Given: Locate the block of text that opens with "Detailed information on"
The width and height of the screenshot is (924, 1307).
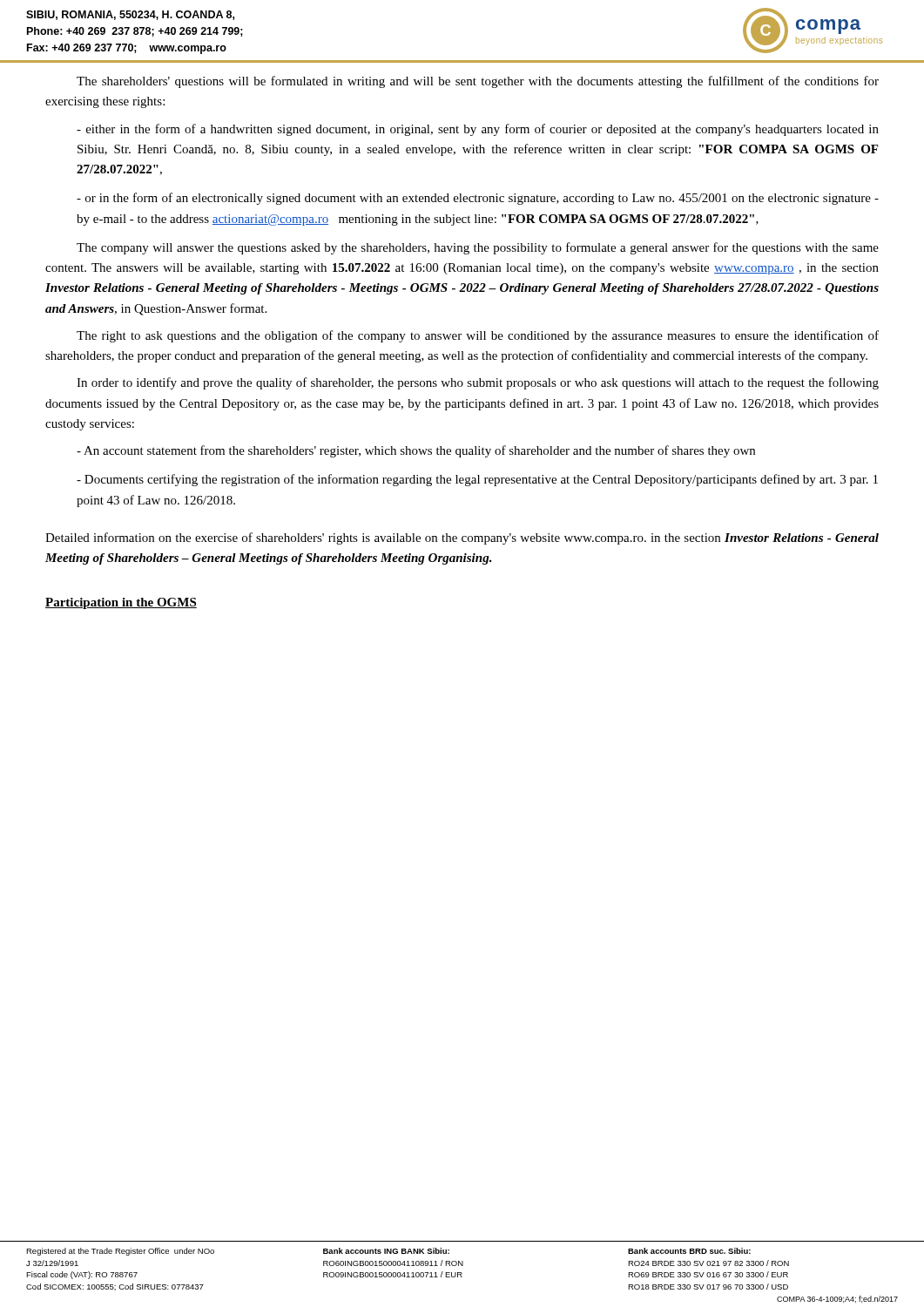Looking at the screenshot, I should [x=462, y=548].
